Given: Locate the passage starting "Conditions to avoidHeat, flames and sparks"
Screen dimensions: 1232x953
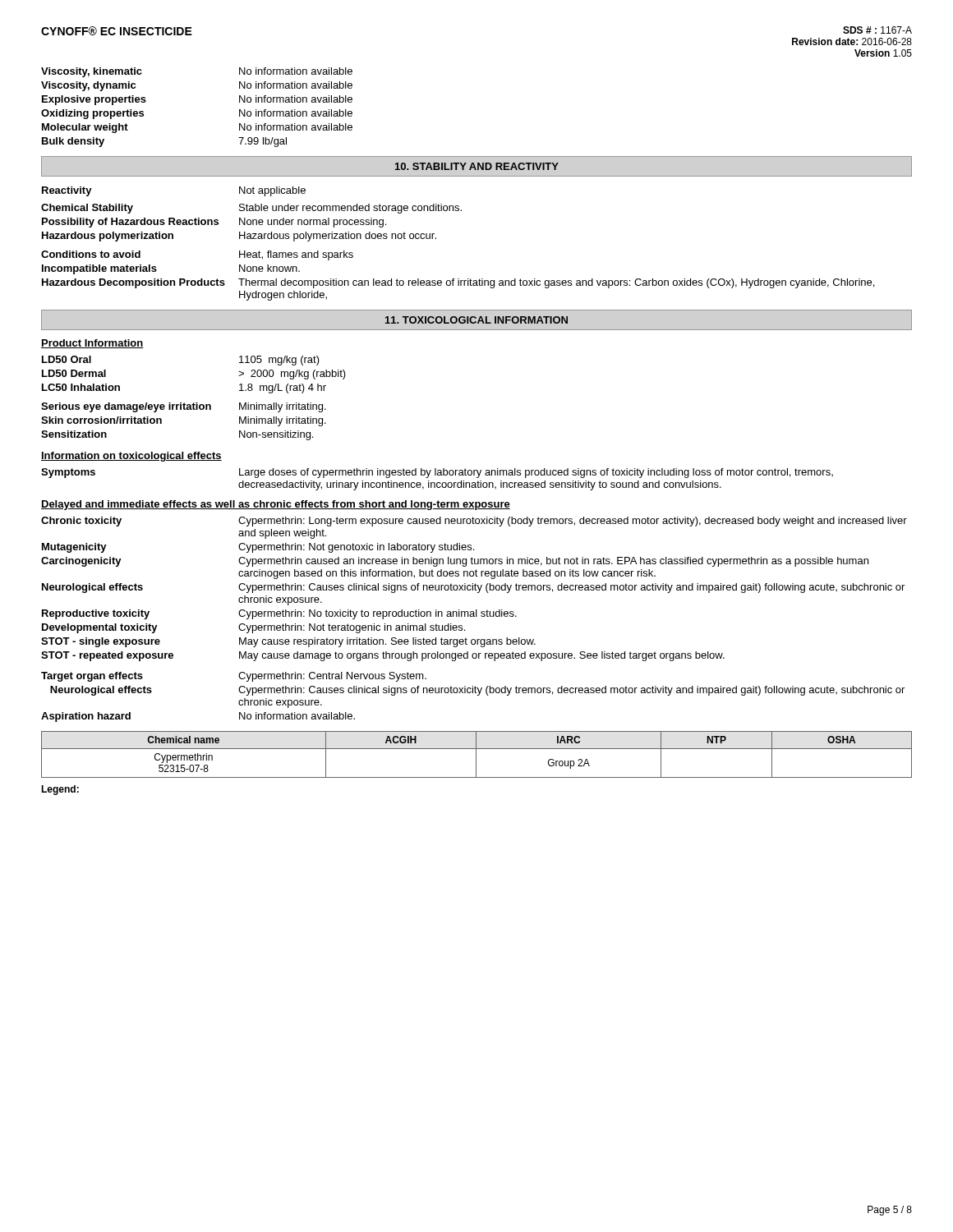Looking at the screenshot, I should pyautogui.click(x=476, y=274).
